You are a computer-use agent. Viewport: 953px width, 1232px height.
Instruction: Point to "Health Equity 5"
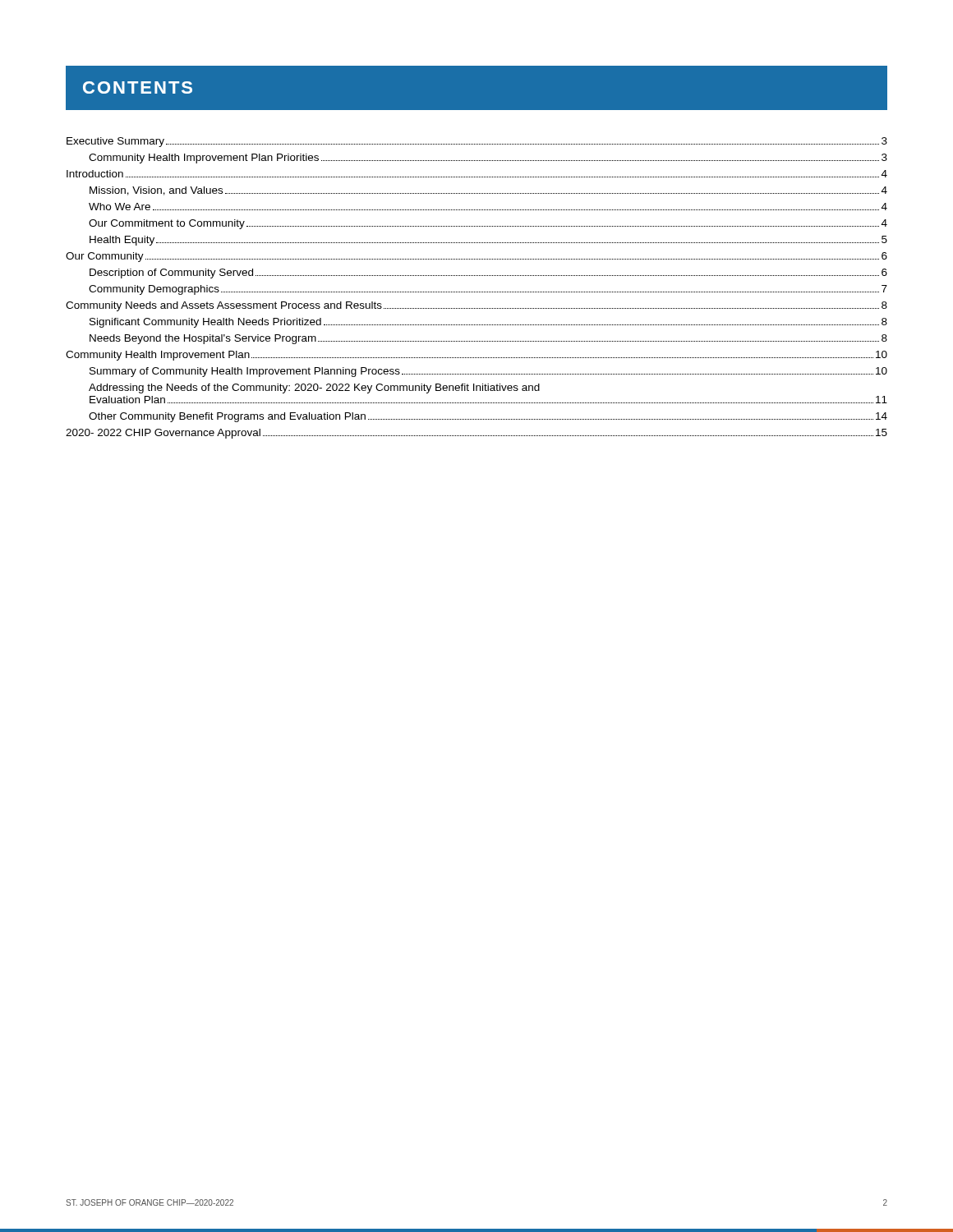click(x=488, y=239)
